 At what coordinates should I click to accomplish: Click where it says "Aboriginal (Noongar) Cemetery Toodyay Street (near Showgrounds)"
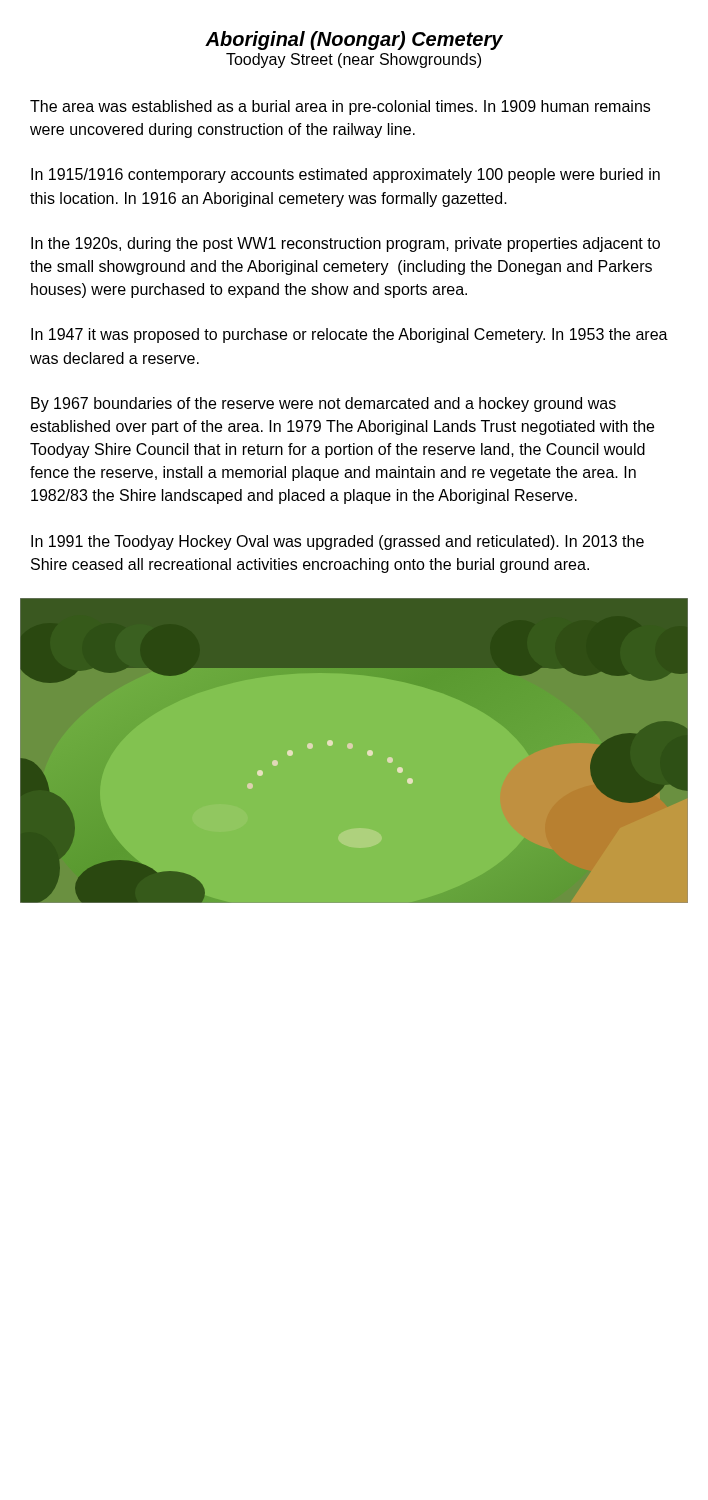354,49
